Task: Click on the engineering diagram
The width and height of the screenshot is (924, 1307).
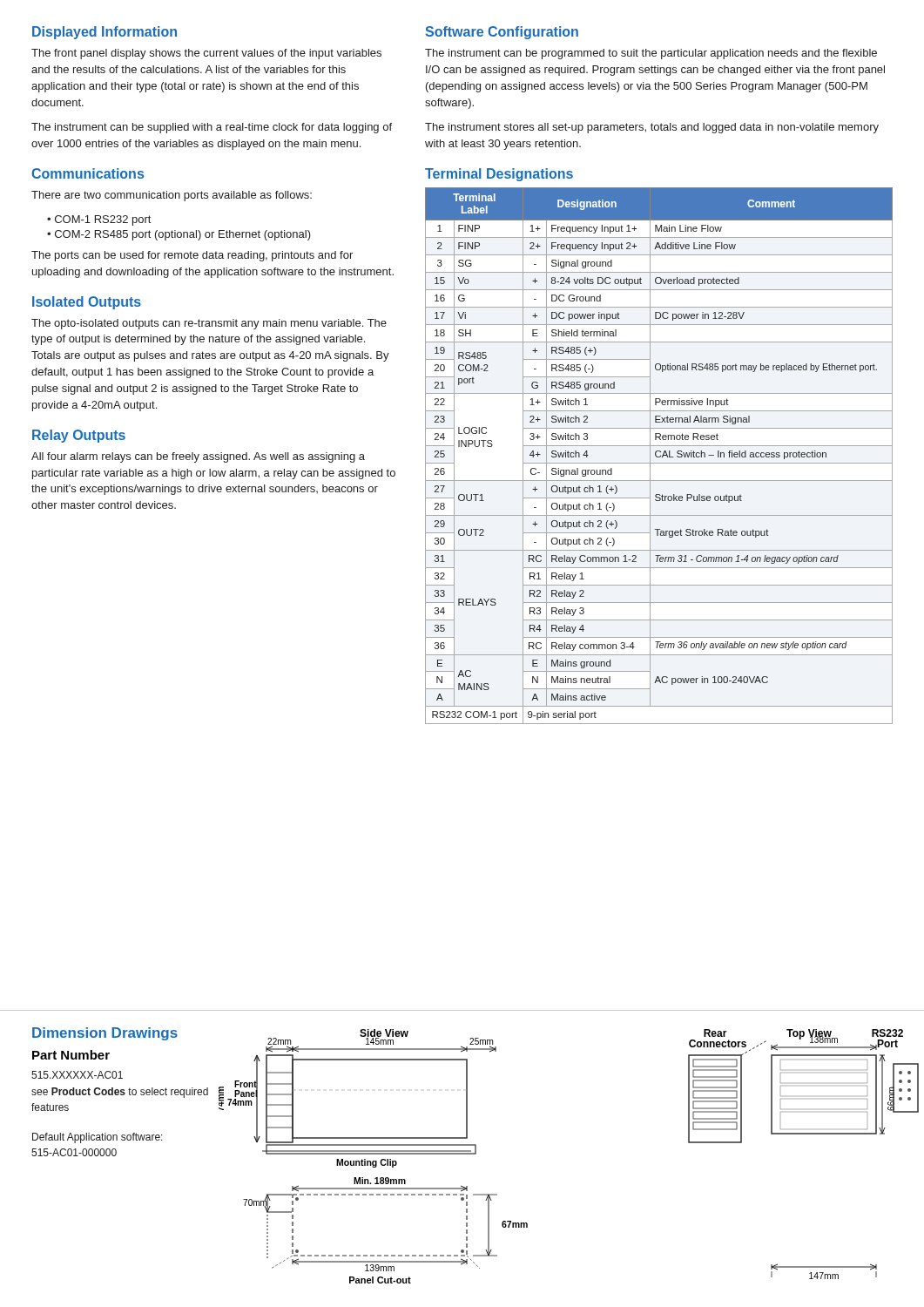Action: [571, 1160]
